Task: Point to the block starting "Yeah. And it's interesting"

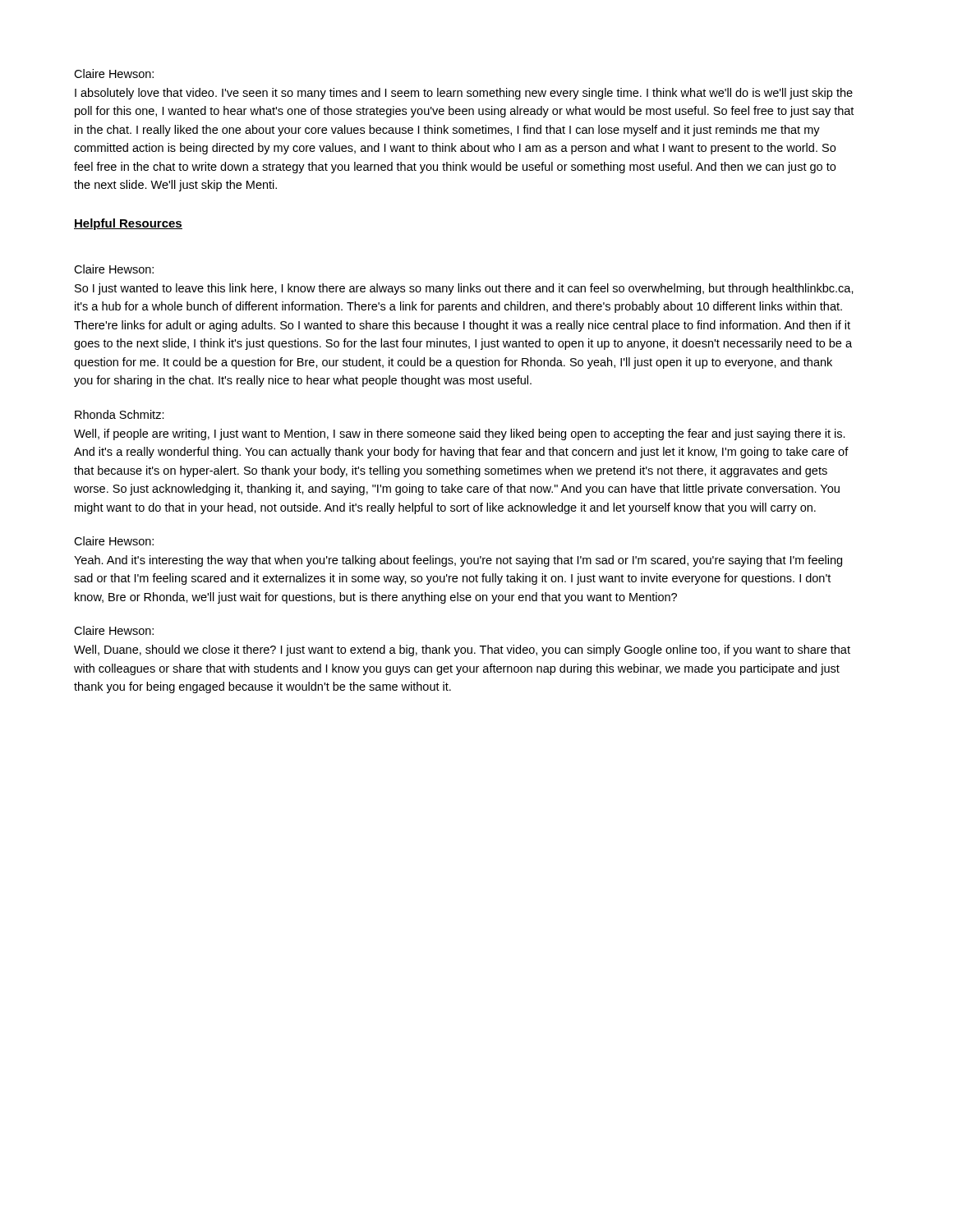Action: (464, 579)
